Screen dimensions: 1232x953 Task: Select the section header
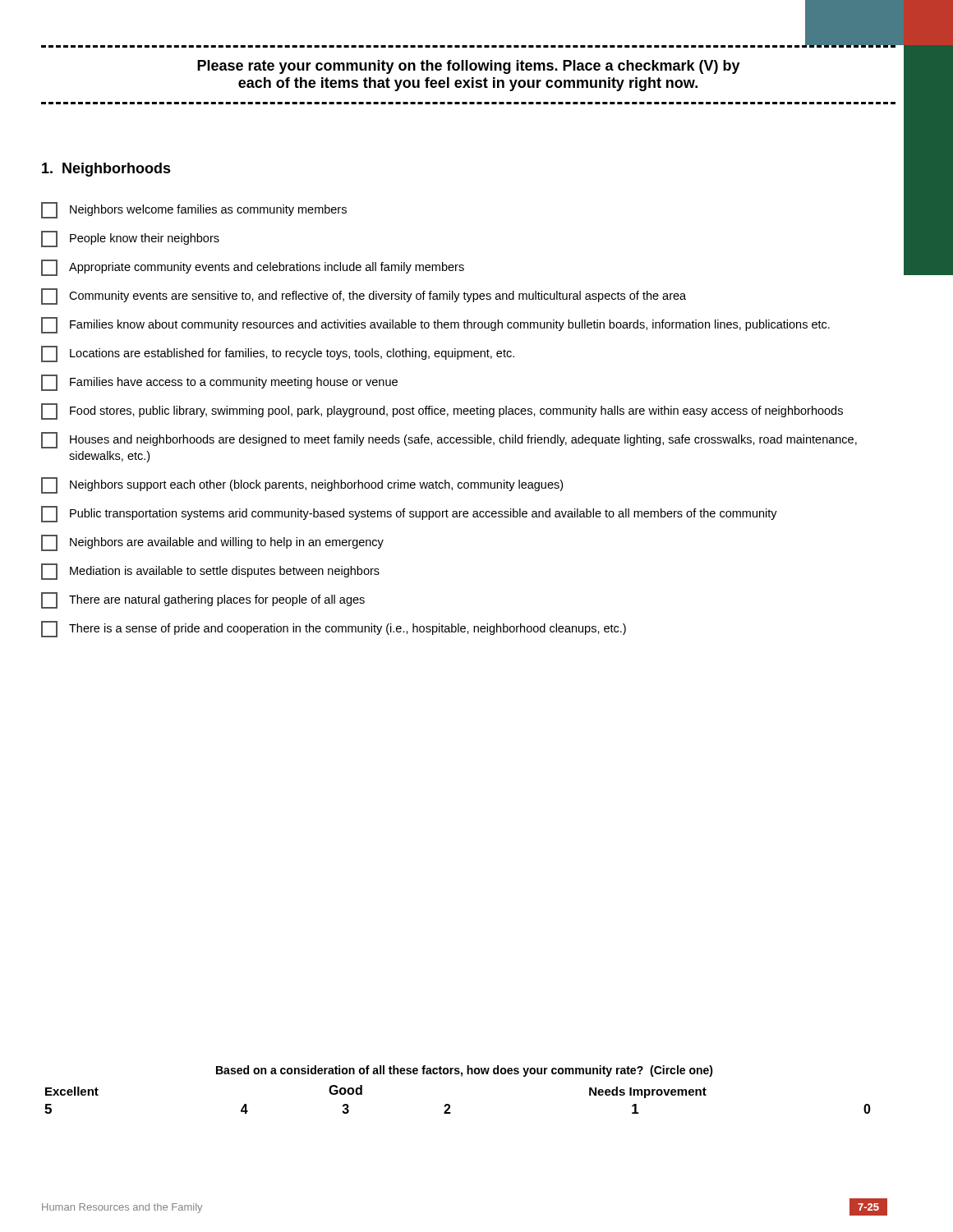106,169
